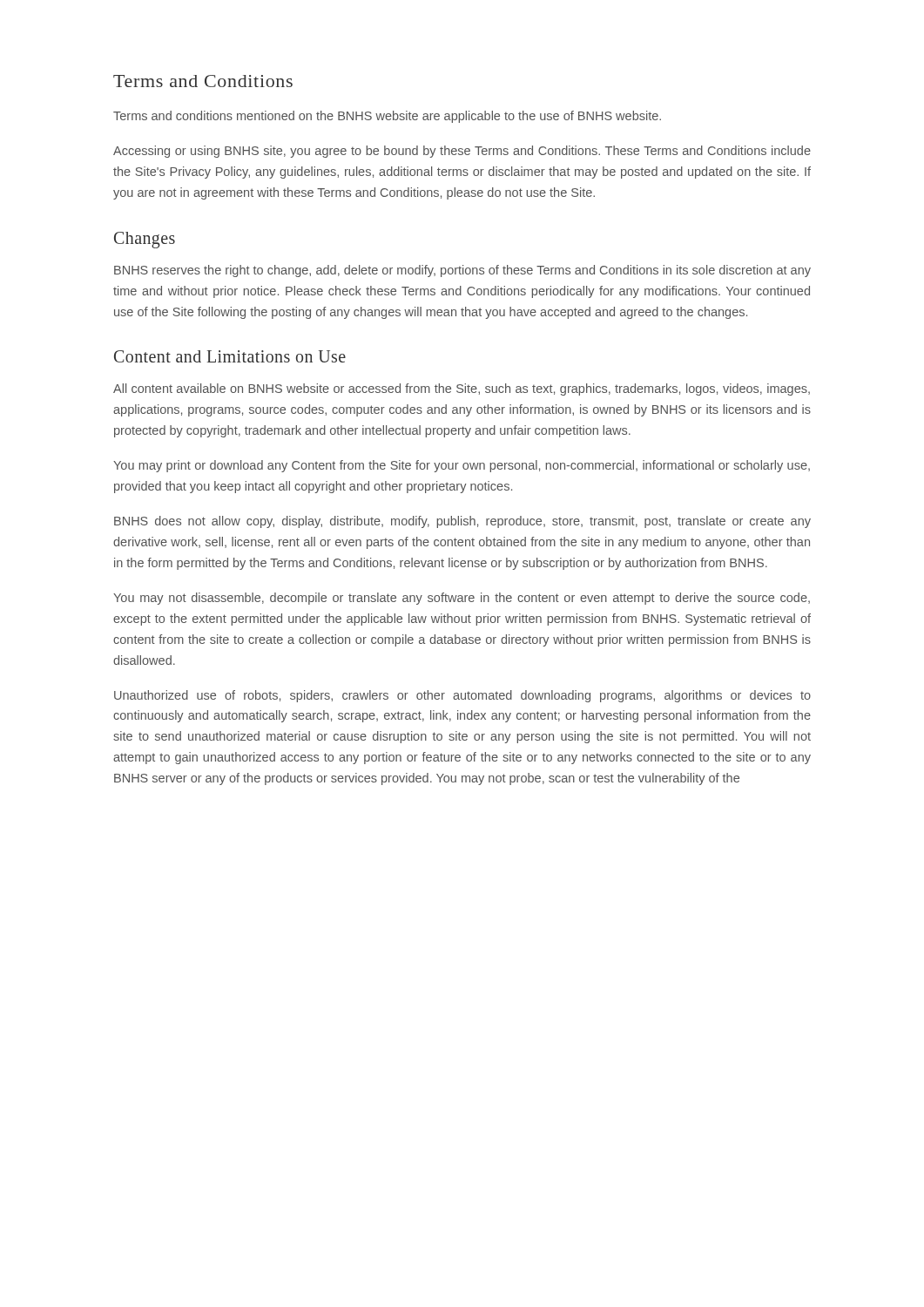
Task: Click on the text starting "You may not"
Action: click(x=462, y=629)
